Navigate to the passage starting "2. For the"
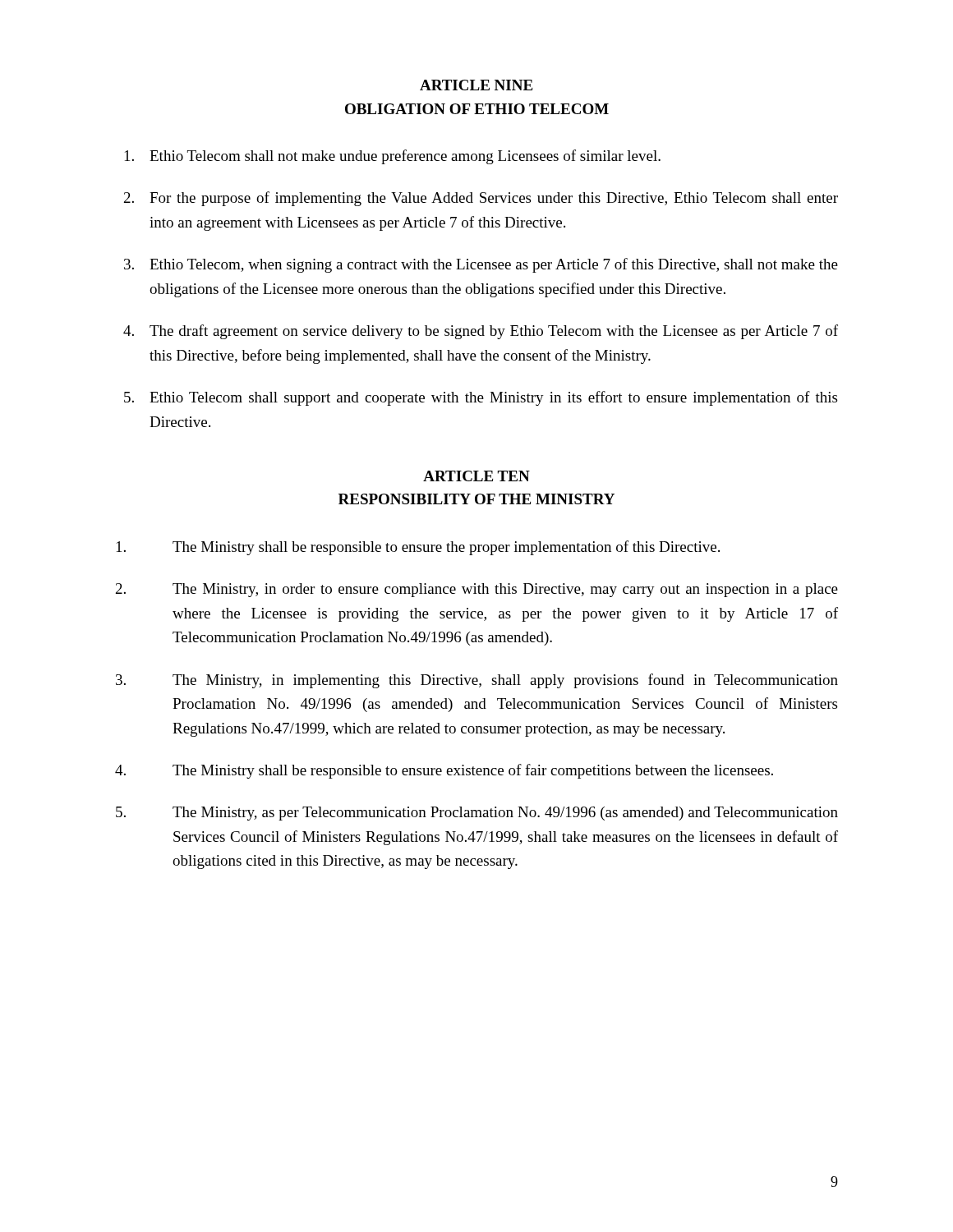 coord(481,210)
